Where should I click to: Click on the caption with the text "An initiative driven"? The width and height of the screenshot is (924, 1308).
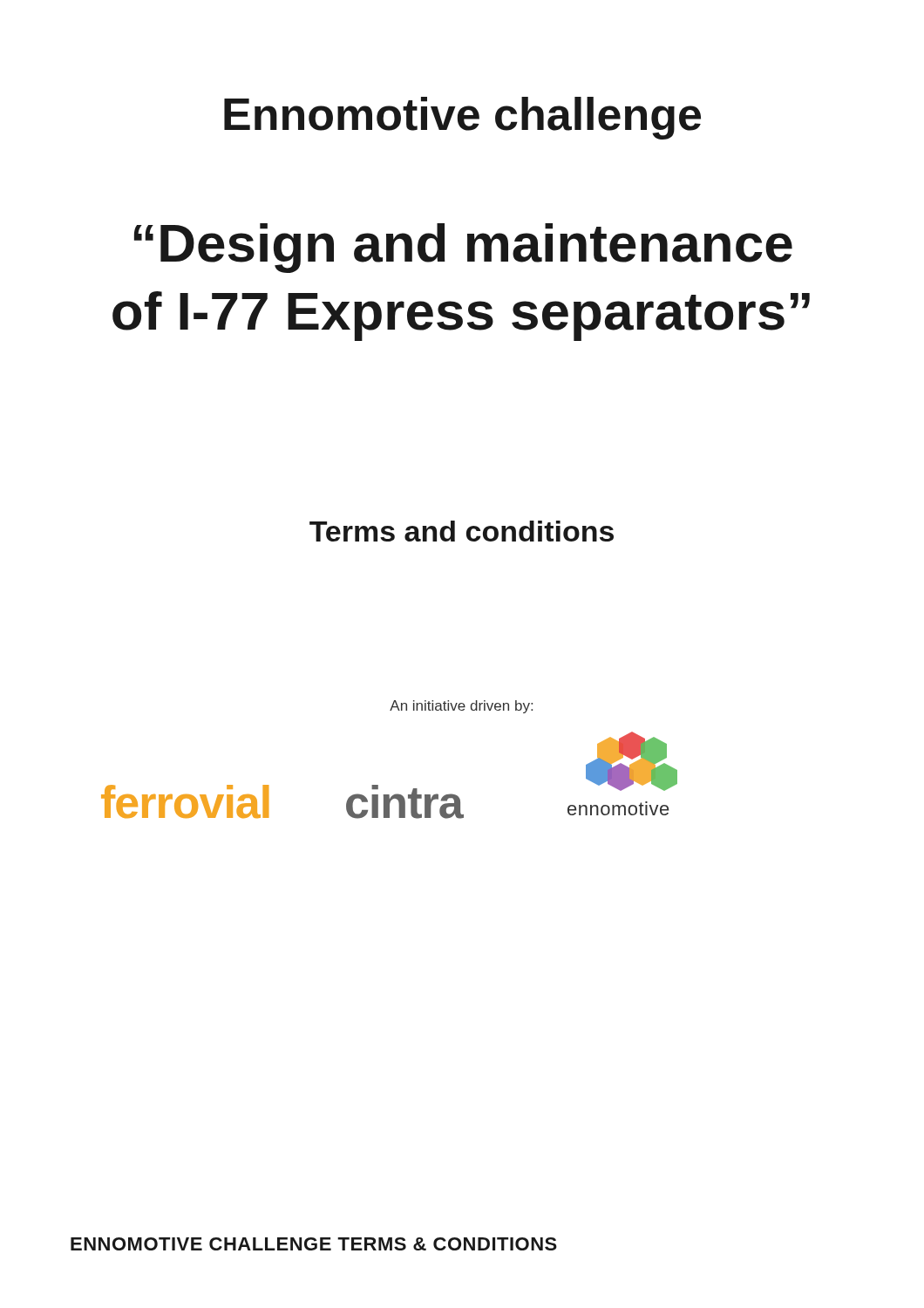tap(462, 706)
